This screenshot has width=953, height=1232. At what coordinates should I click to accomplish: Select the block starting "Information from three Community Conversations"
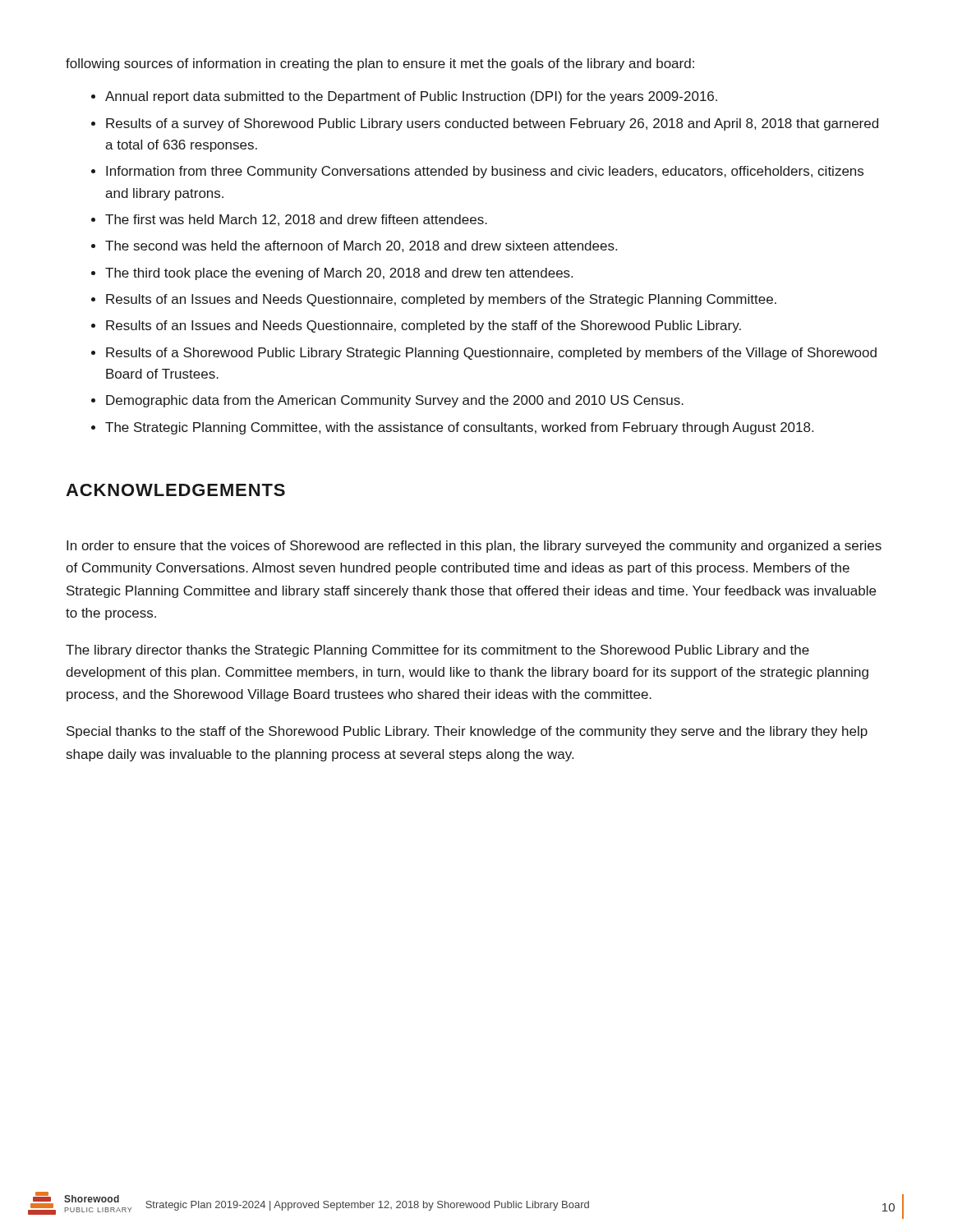coord(496,183)
